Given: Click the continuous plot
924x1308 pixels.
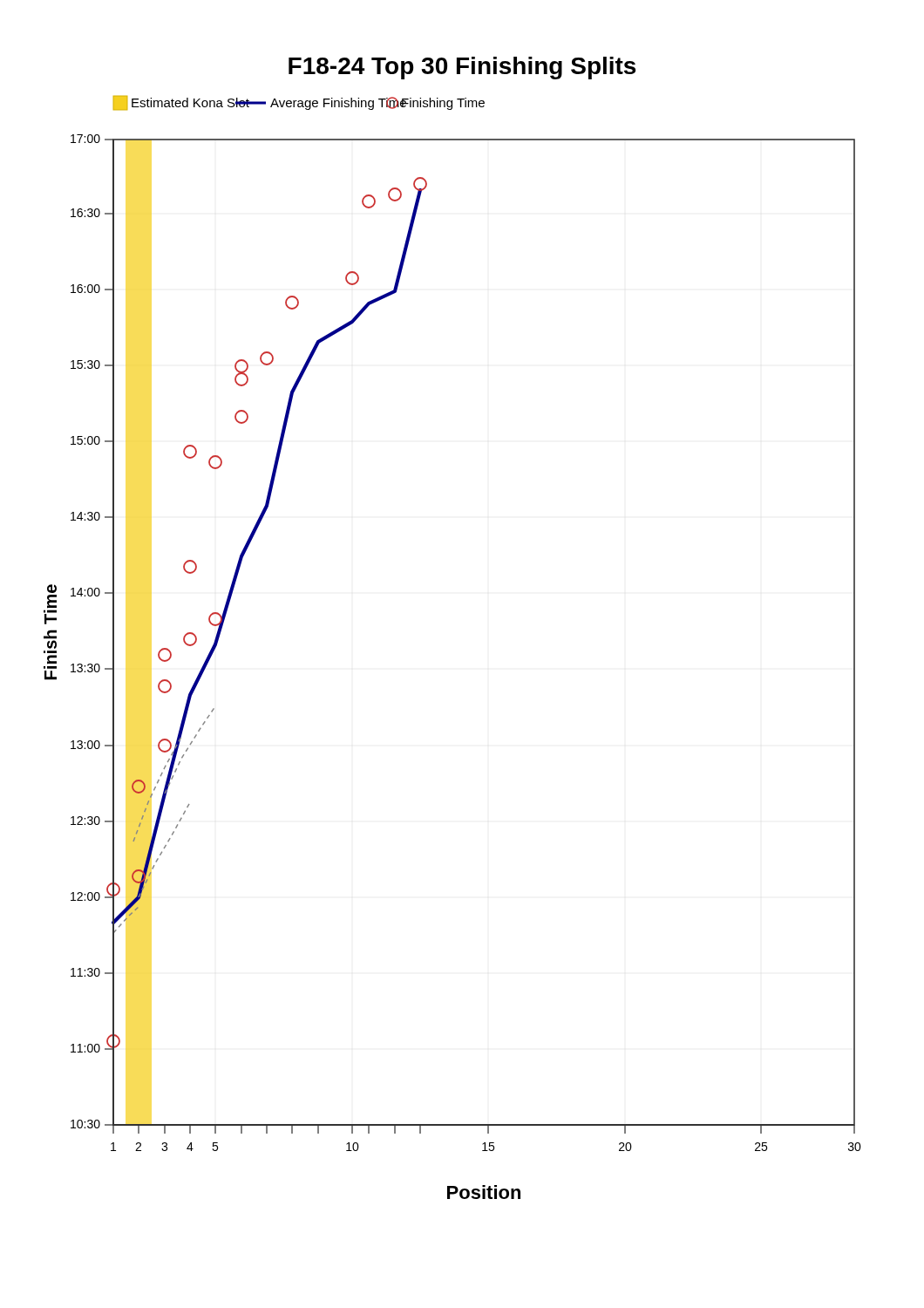Looking at the screenshot, I should [x=462, y=663].
